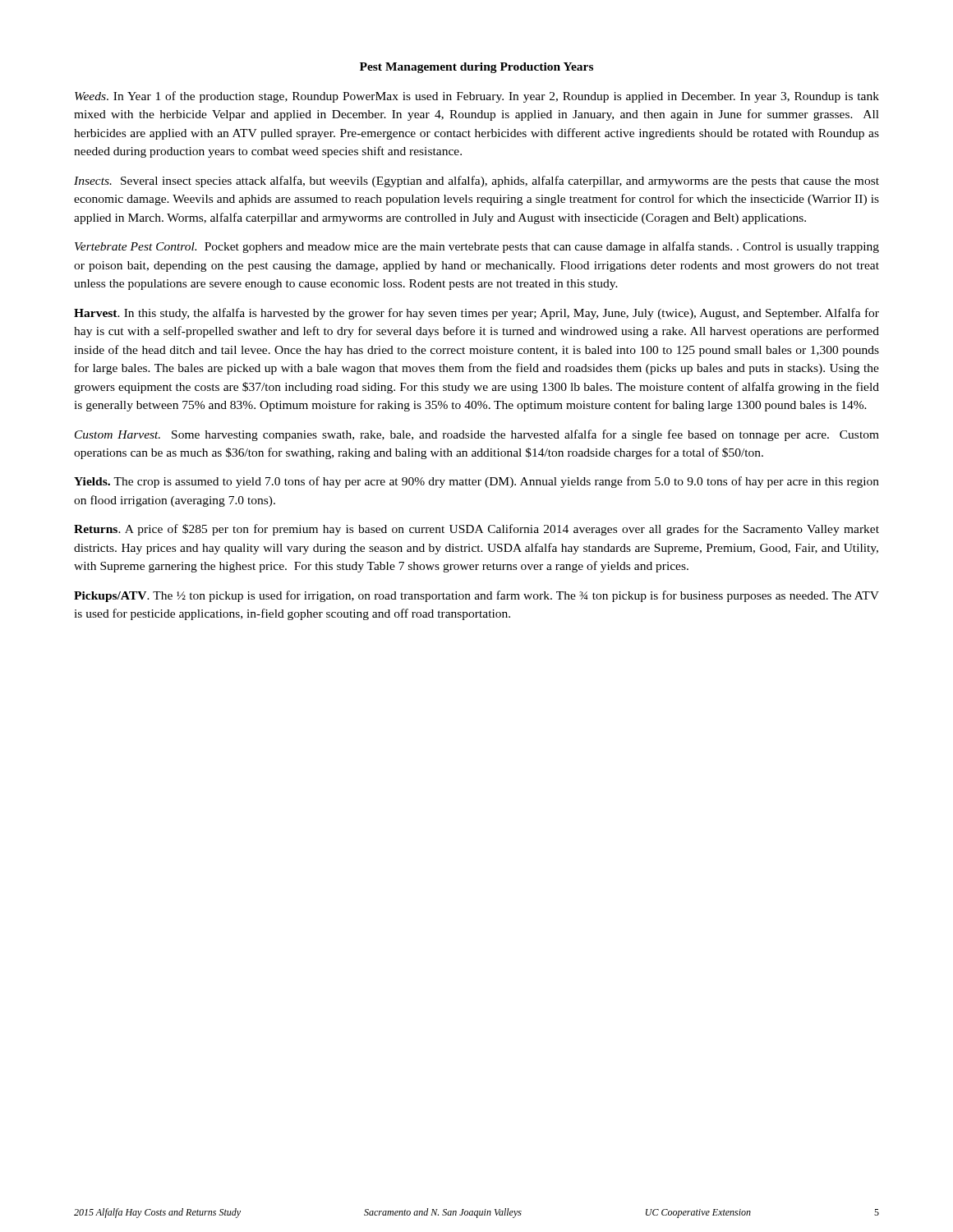Image resolution: width=953 pixels, height=1232 pixels.
Task: Click on the passage starting "Harvest. In this study, the"
Action: 476,359
